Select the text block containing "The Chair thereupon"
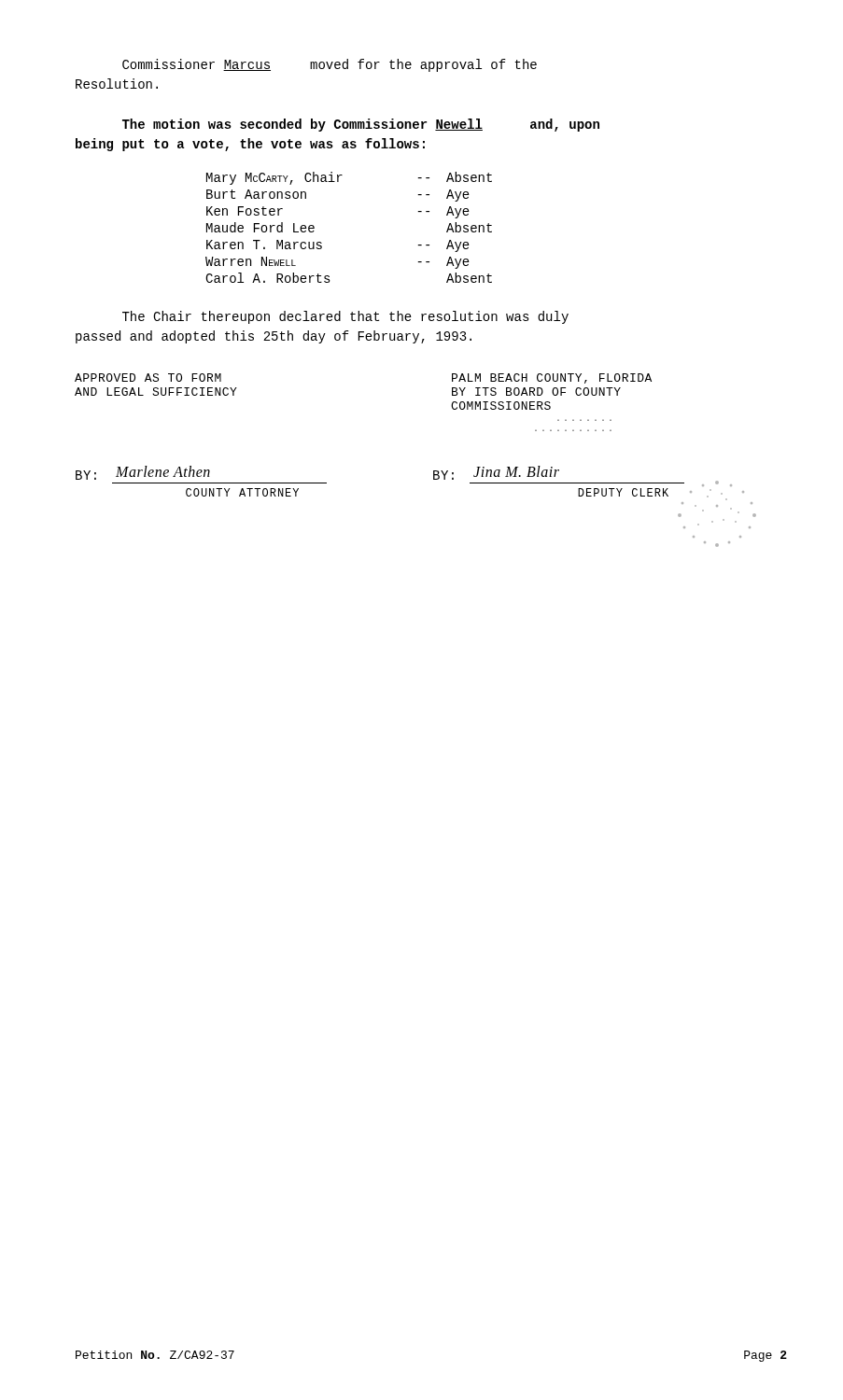 pyautogui.click(x=322, y=327)
